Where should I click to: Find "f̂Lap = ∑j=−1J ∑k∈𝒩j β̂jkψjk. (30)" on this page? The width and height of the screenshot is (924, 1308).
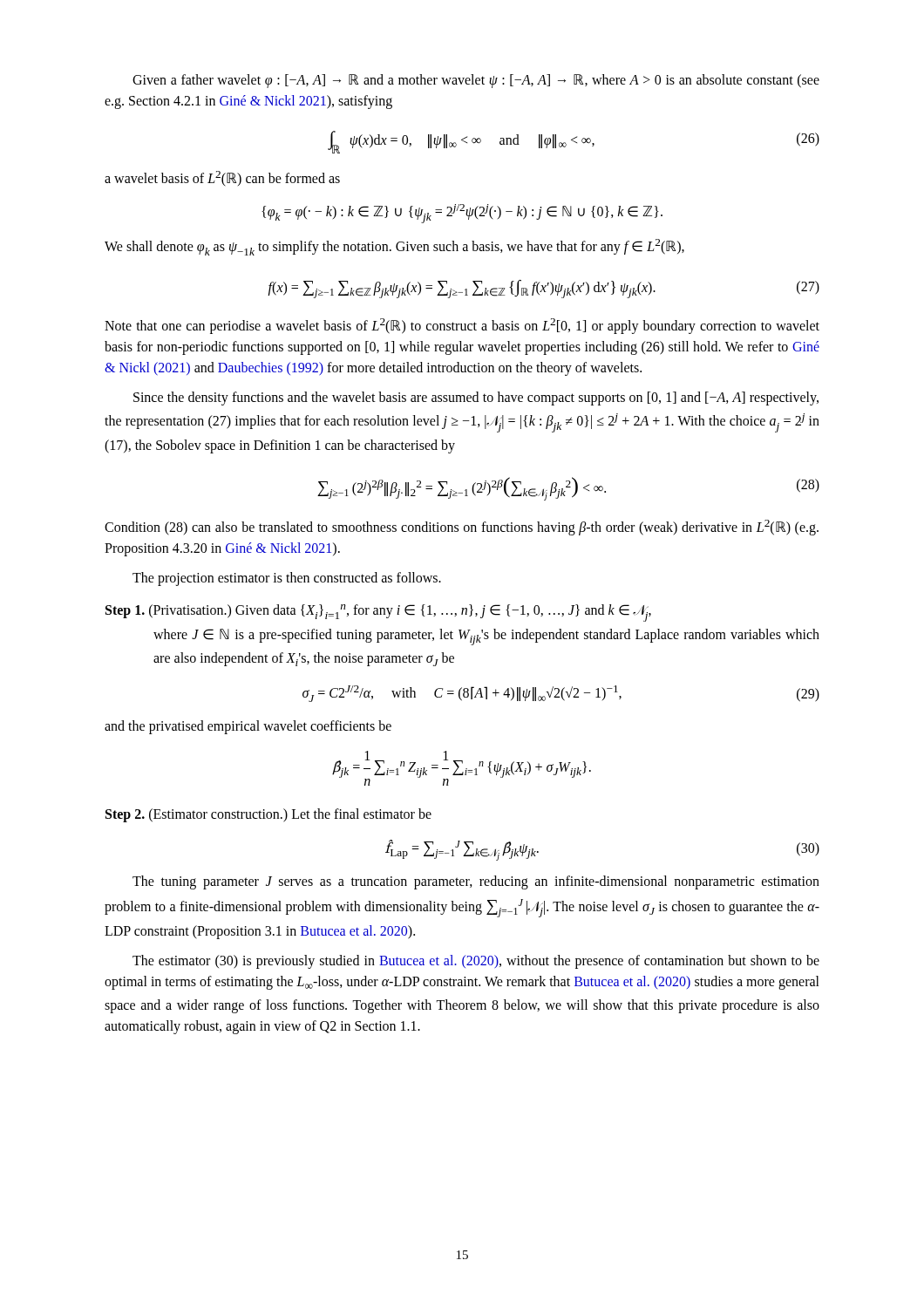point(469,850)
